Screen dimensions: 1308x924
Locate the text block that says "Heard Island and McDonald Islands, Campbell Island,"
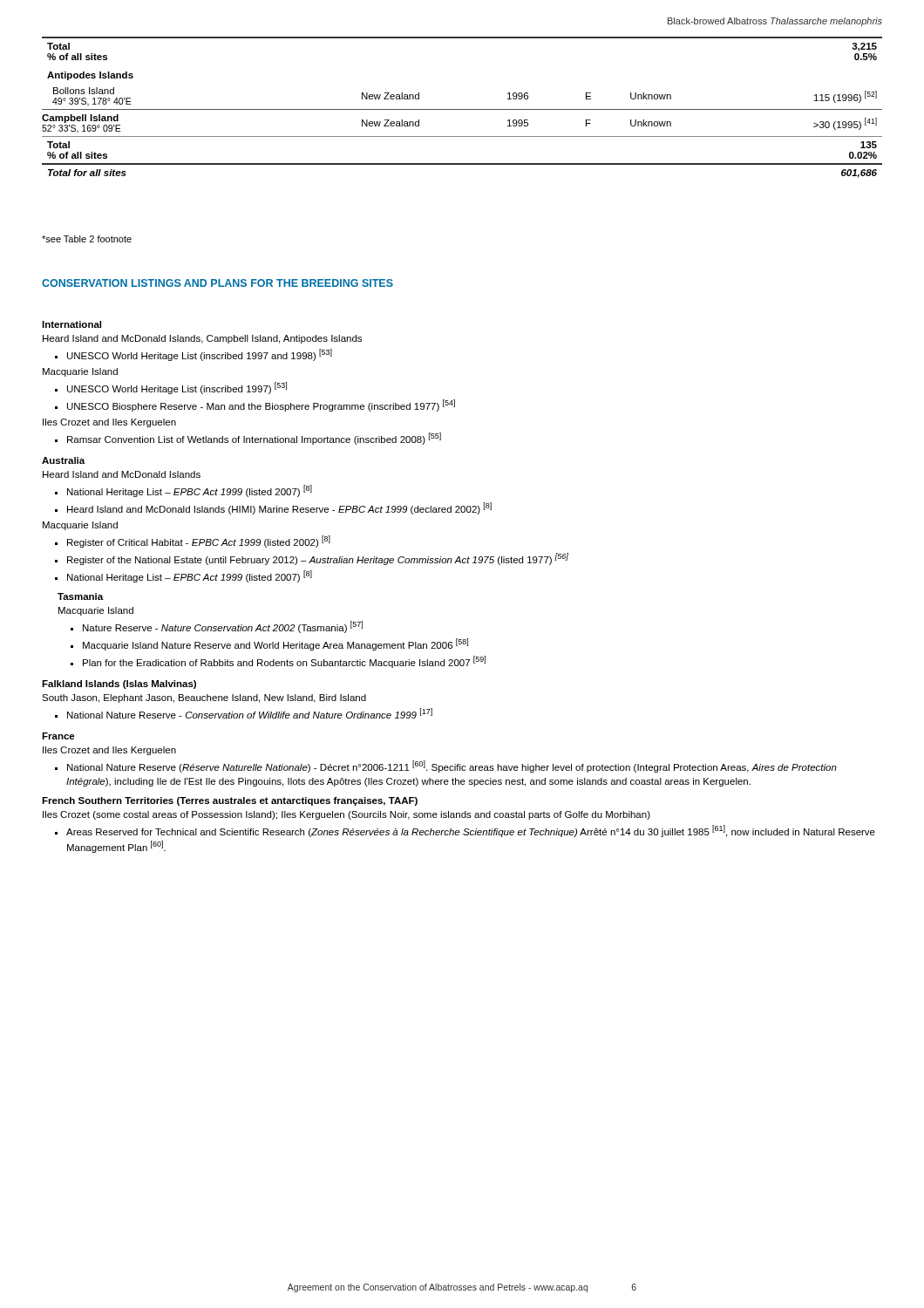pyautogui.click(x=202, y=338)
